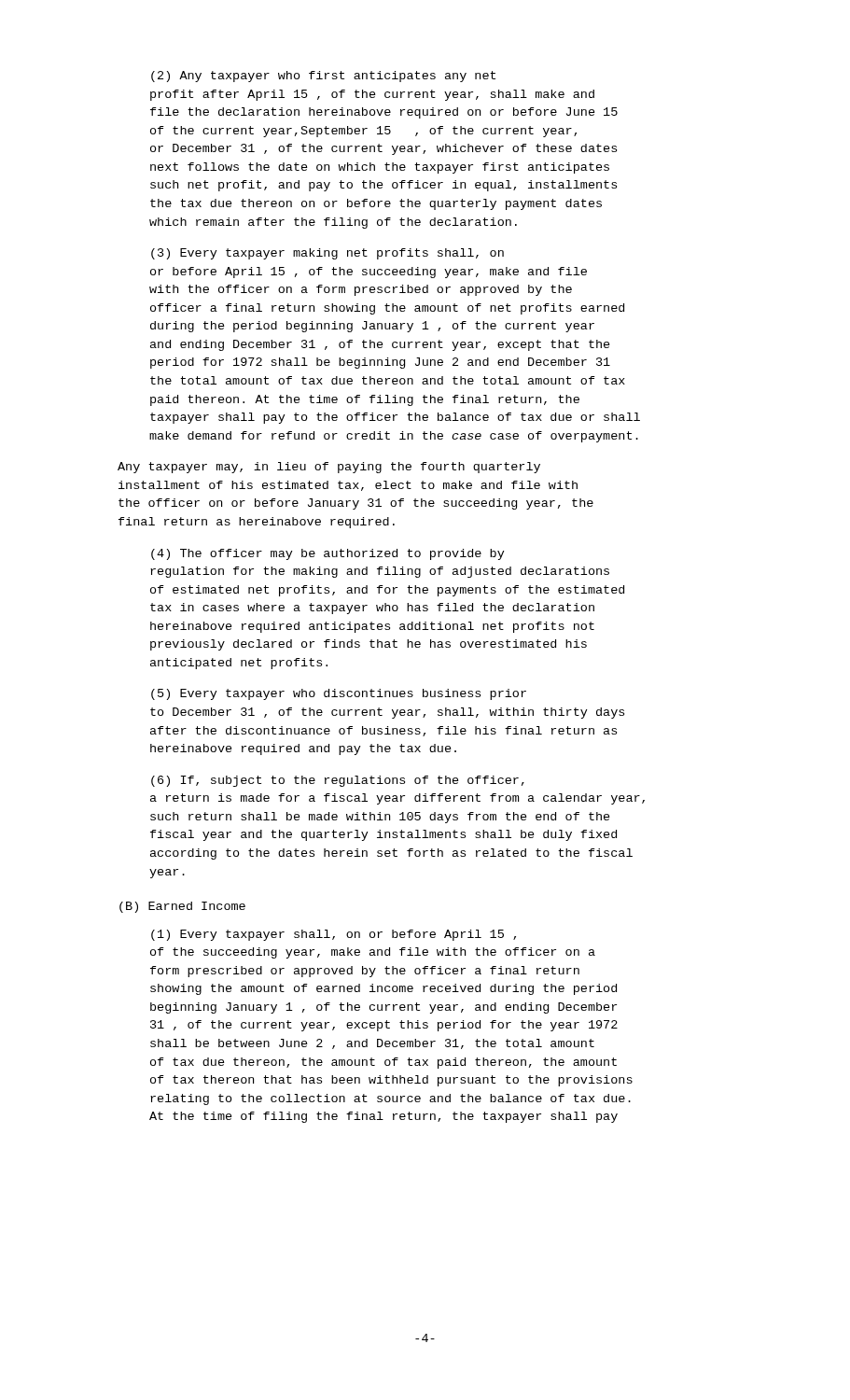Select the text block containing "(3) Every taxpayer"
This screenshot has height=1400, width=850.
[x=395, y=345]
